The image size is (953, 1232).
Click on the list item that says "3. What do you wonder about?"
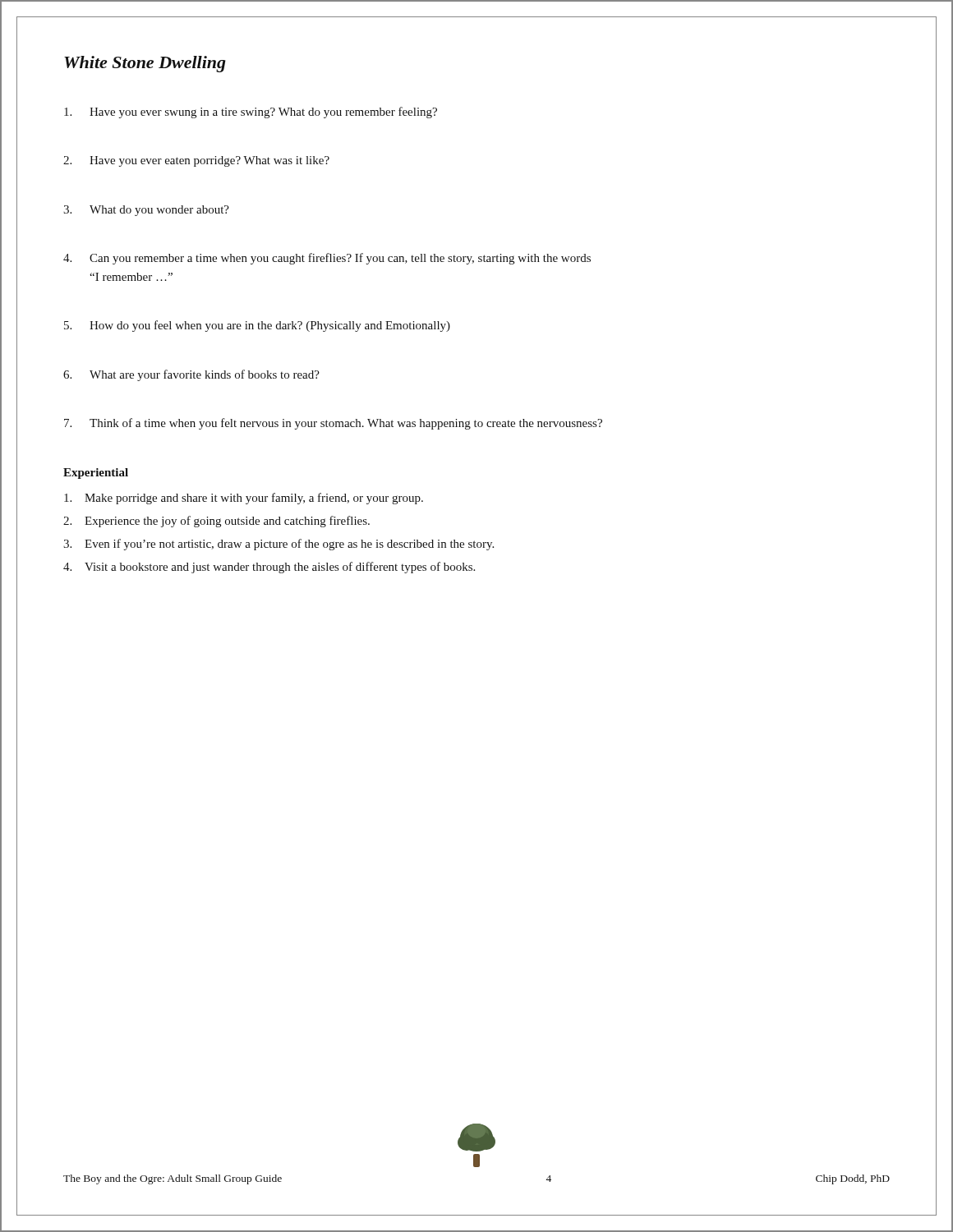click(x=146, y=211)
